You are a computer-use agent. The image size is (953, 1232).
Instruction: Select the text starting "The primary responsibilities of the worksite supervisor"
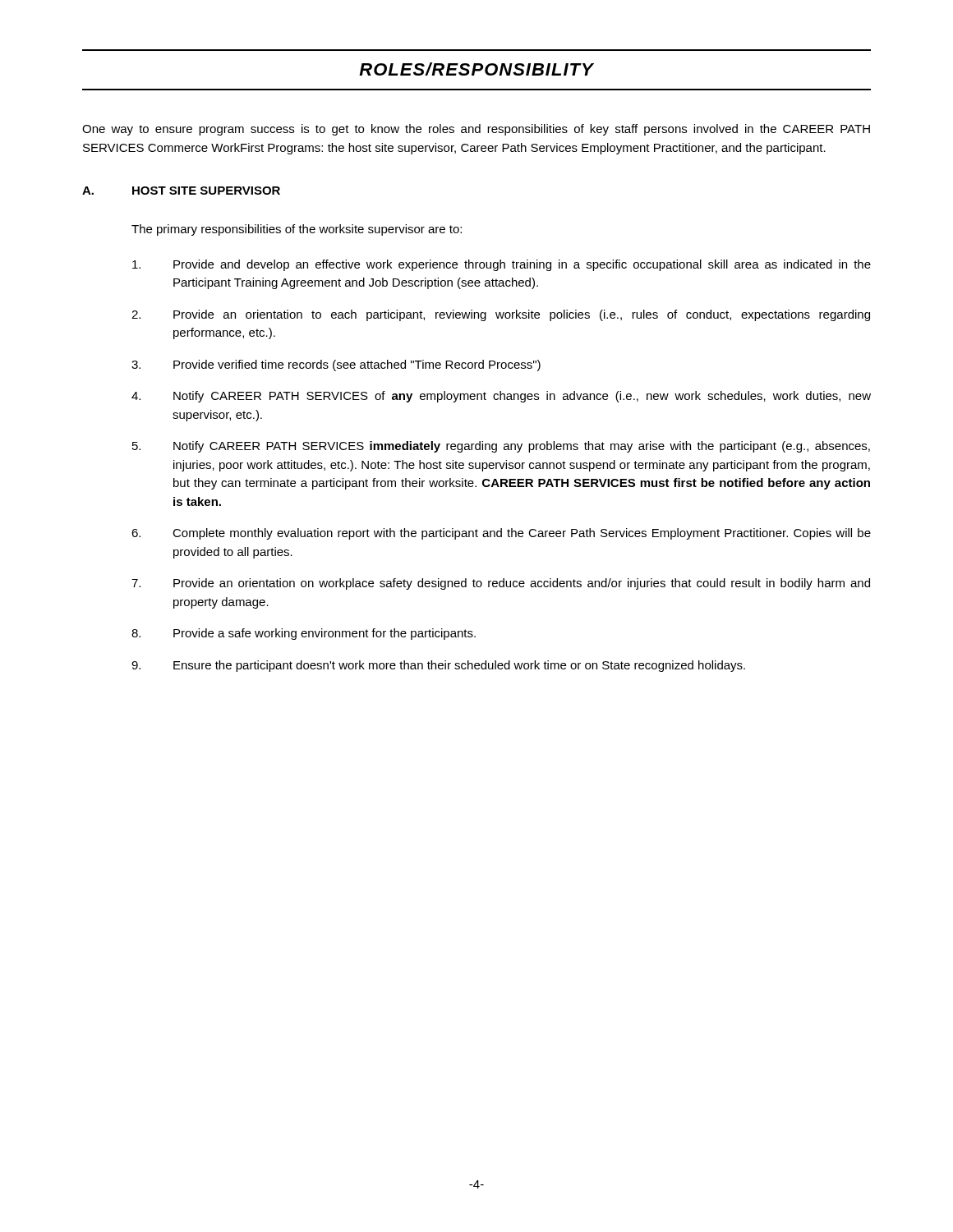point(297,229)
